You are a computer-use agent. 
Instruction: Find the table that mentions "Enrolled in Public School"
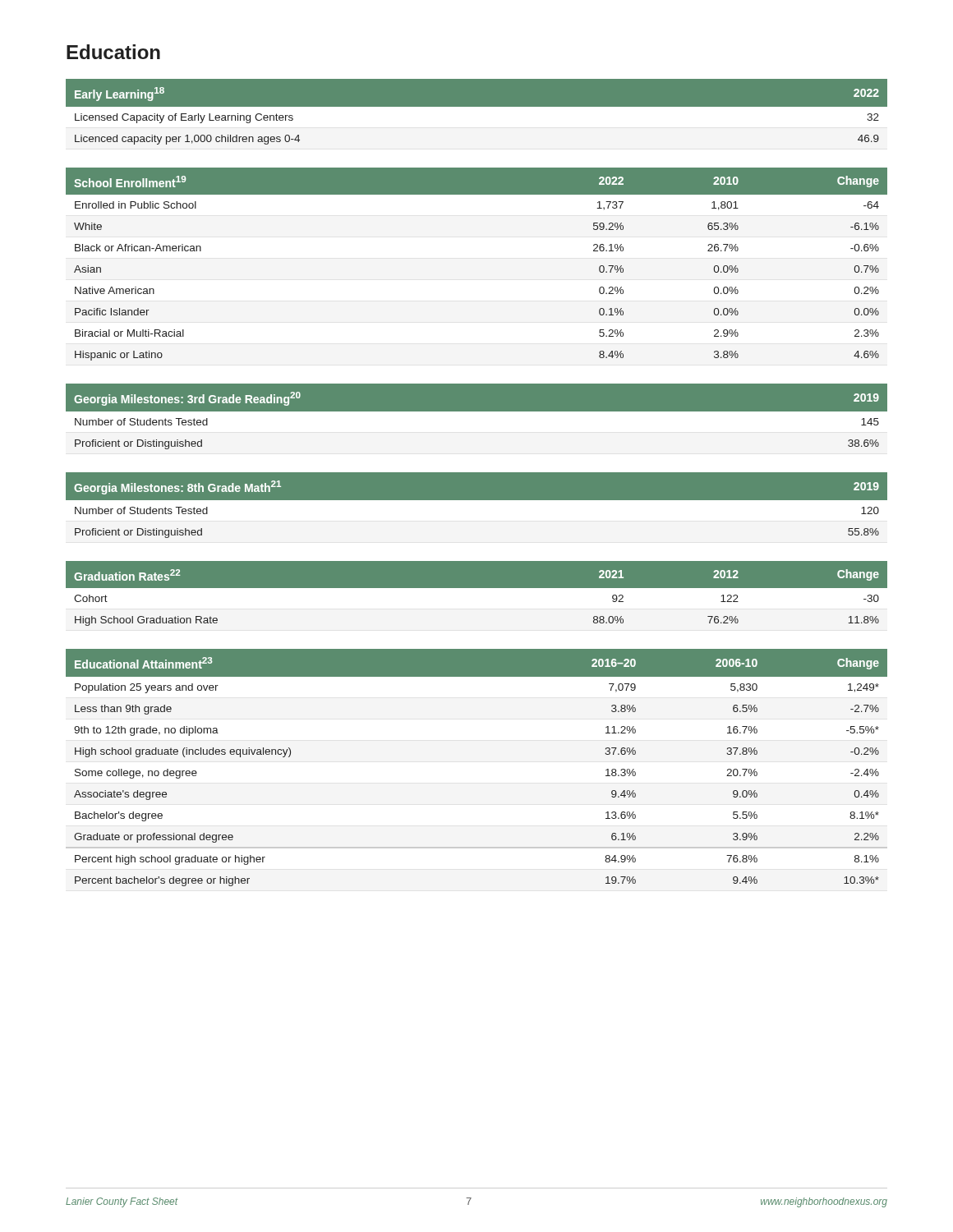pos(476,267)
